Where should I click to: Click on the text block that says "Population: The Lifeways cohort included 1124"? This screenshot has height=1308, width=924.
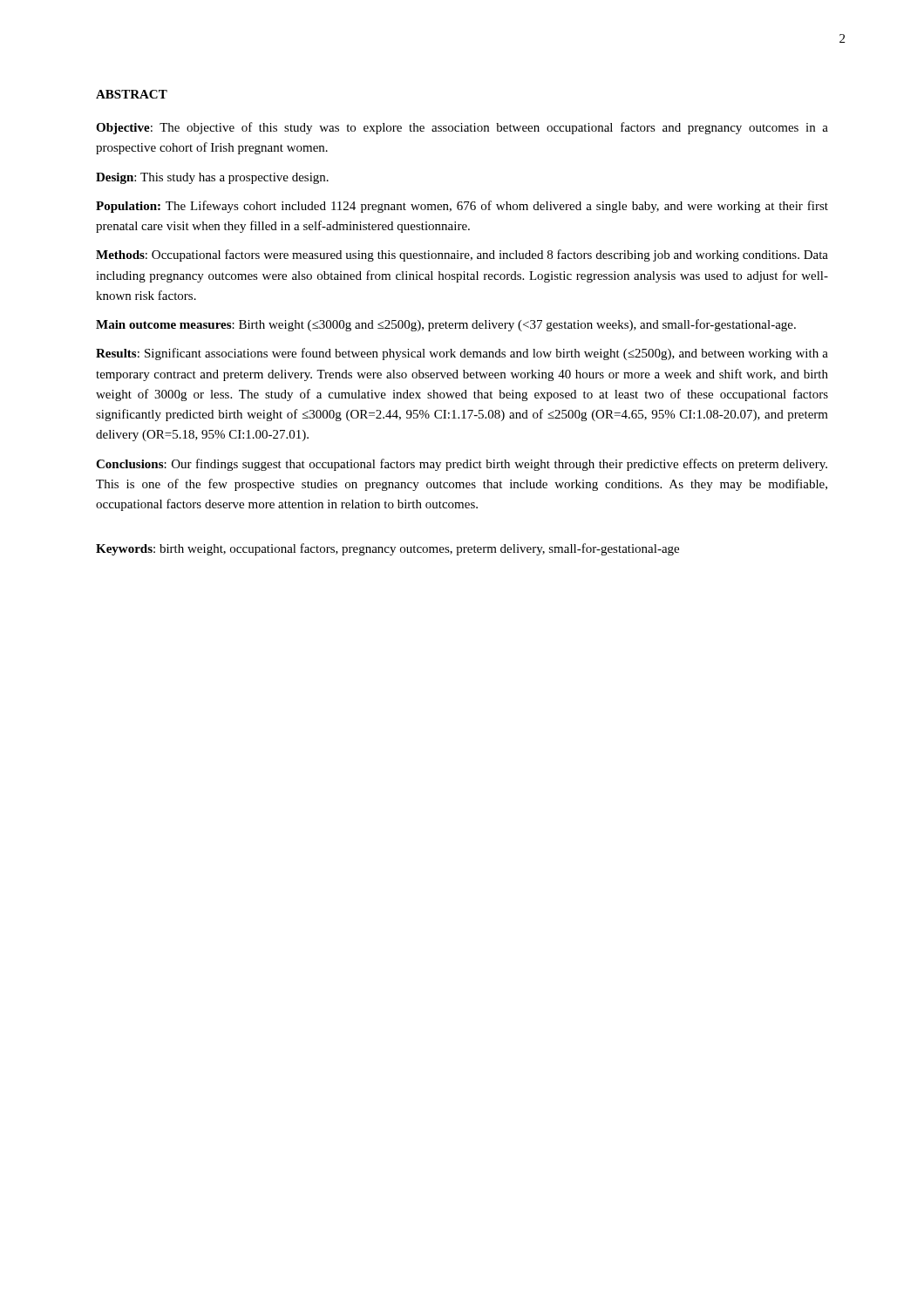coord(462,216)
